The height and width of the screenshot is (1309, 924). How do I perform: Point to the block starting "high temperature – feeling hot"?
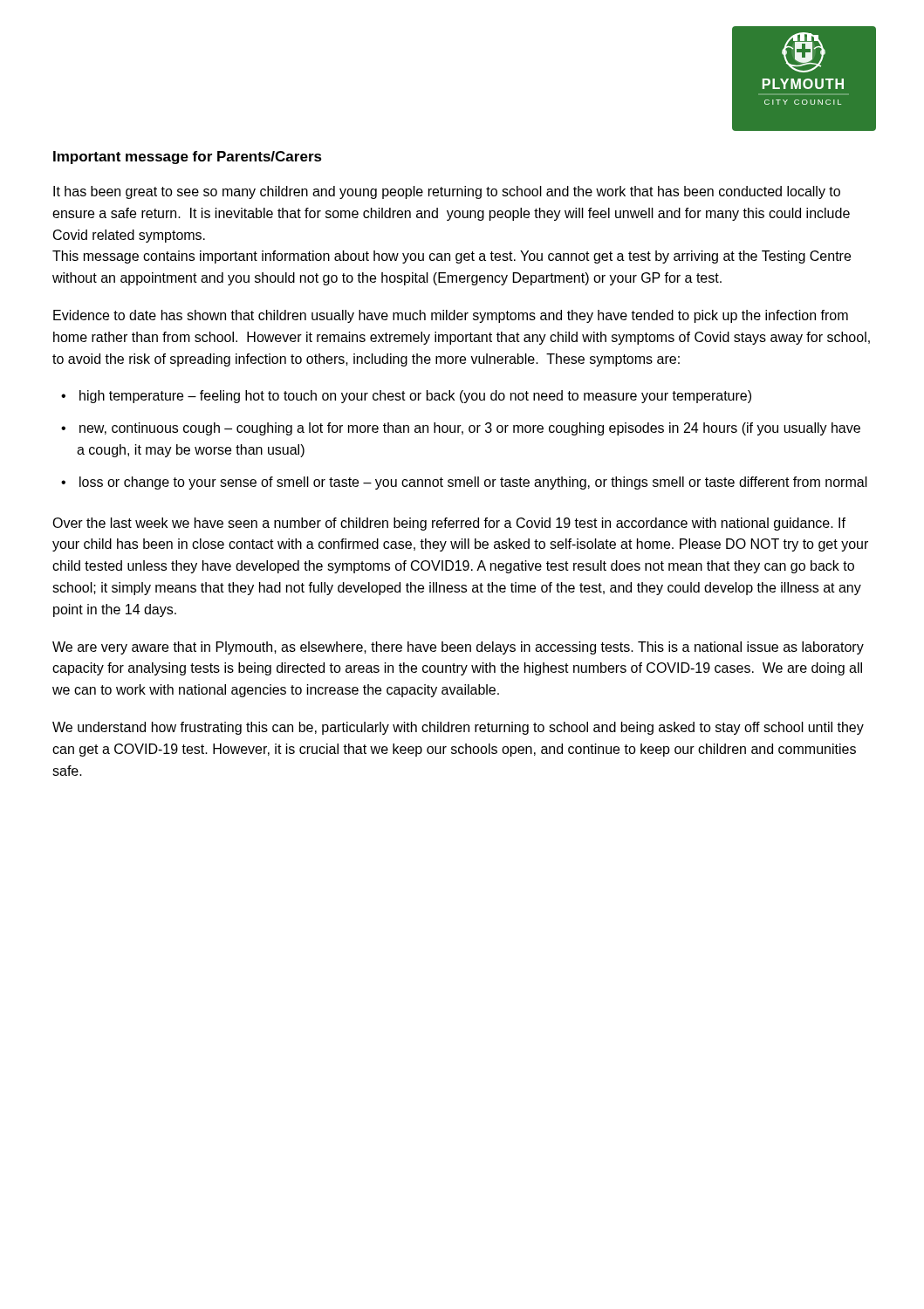[413, 396]
